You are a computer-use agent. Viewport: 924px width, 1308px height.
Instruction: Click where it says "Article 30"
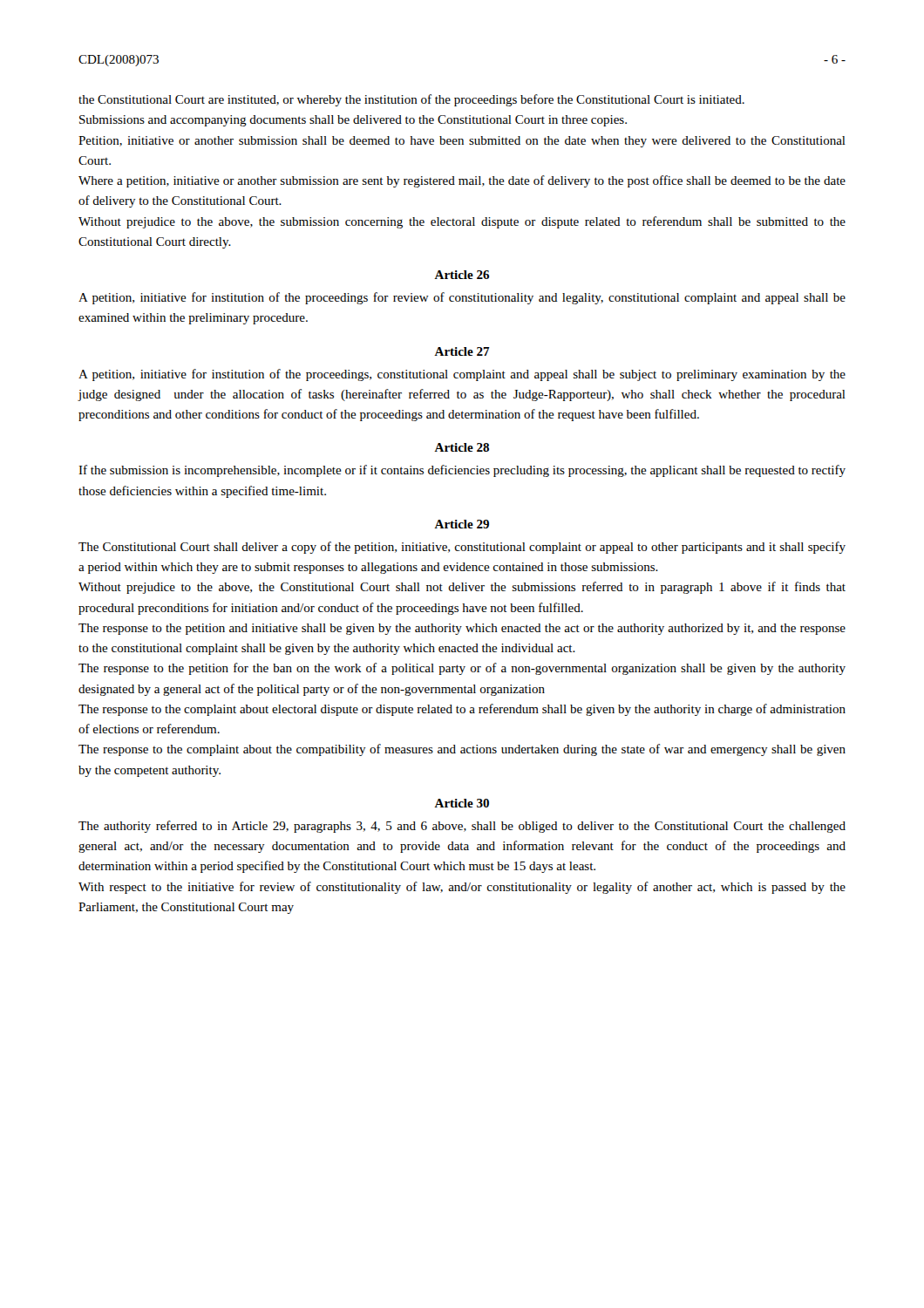click(462, 803)
